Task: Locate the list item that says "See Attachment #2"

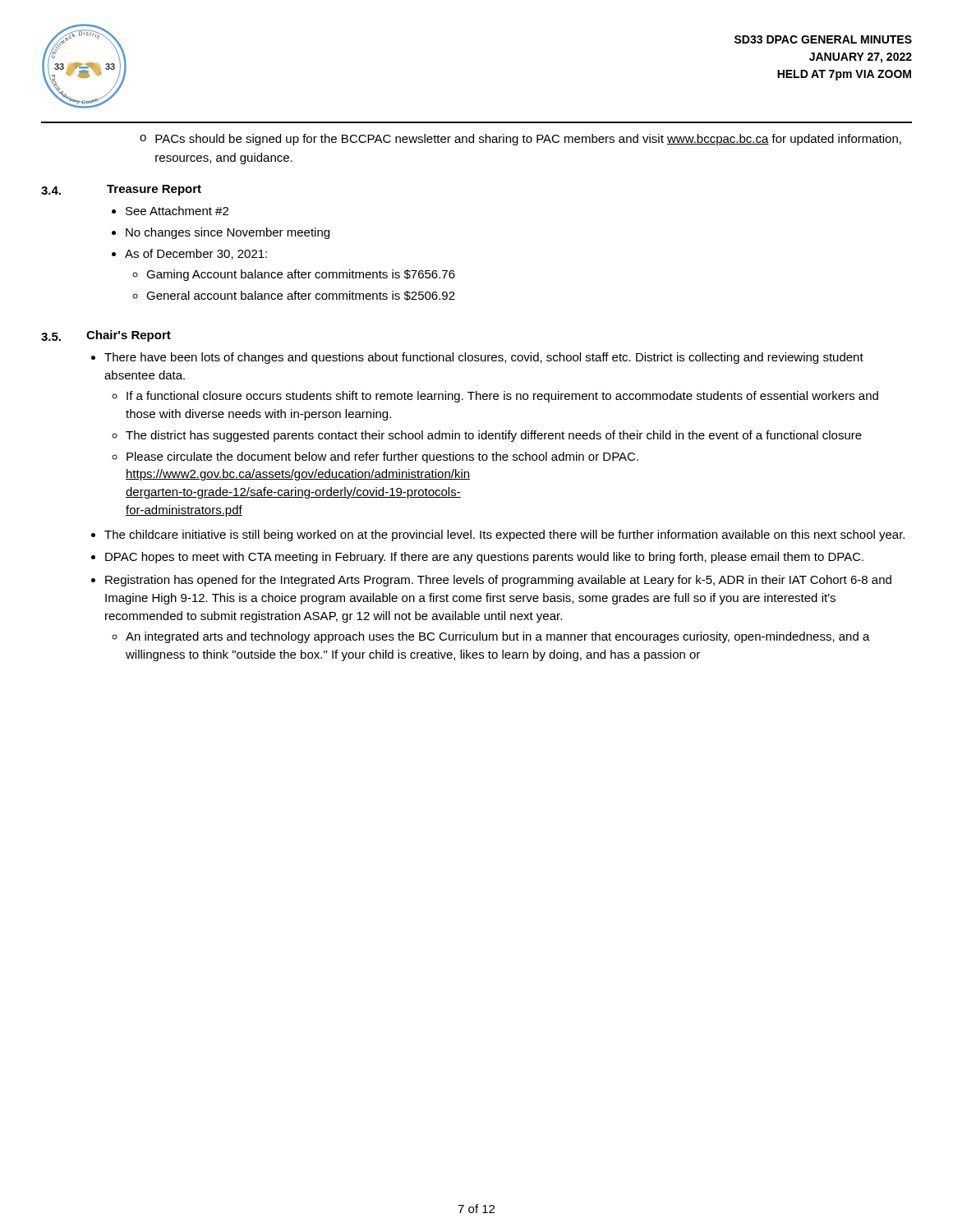Action: coord(177,211)
